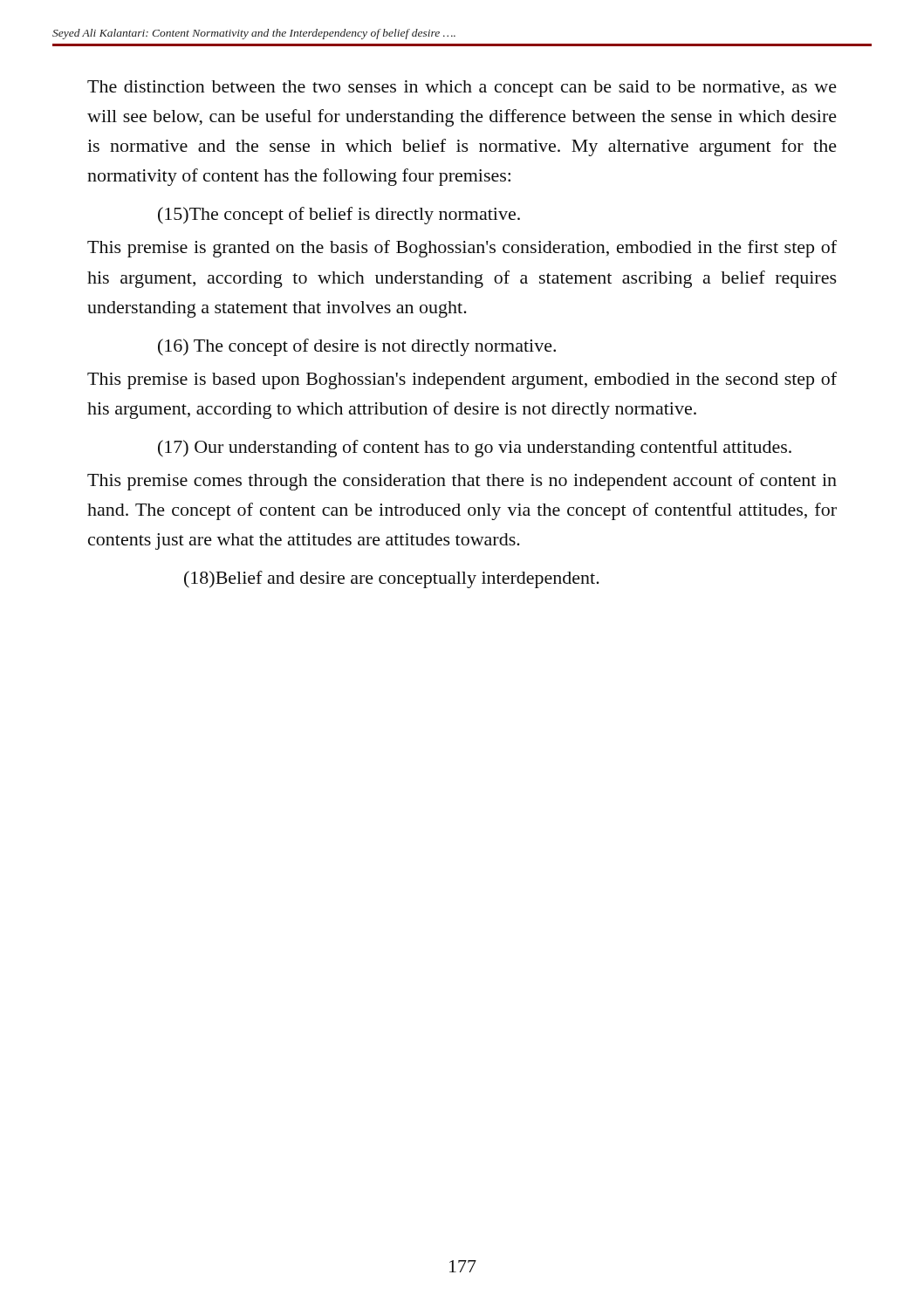This screenshot has height=1309, width=924.
Task: Click on the element starting "(18)Belief and desire"
Action: (x=392, y=578)
